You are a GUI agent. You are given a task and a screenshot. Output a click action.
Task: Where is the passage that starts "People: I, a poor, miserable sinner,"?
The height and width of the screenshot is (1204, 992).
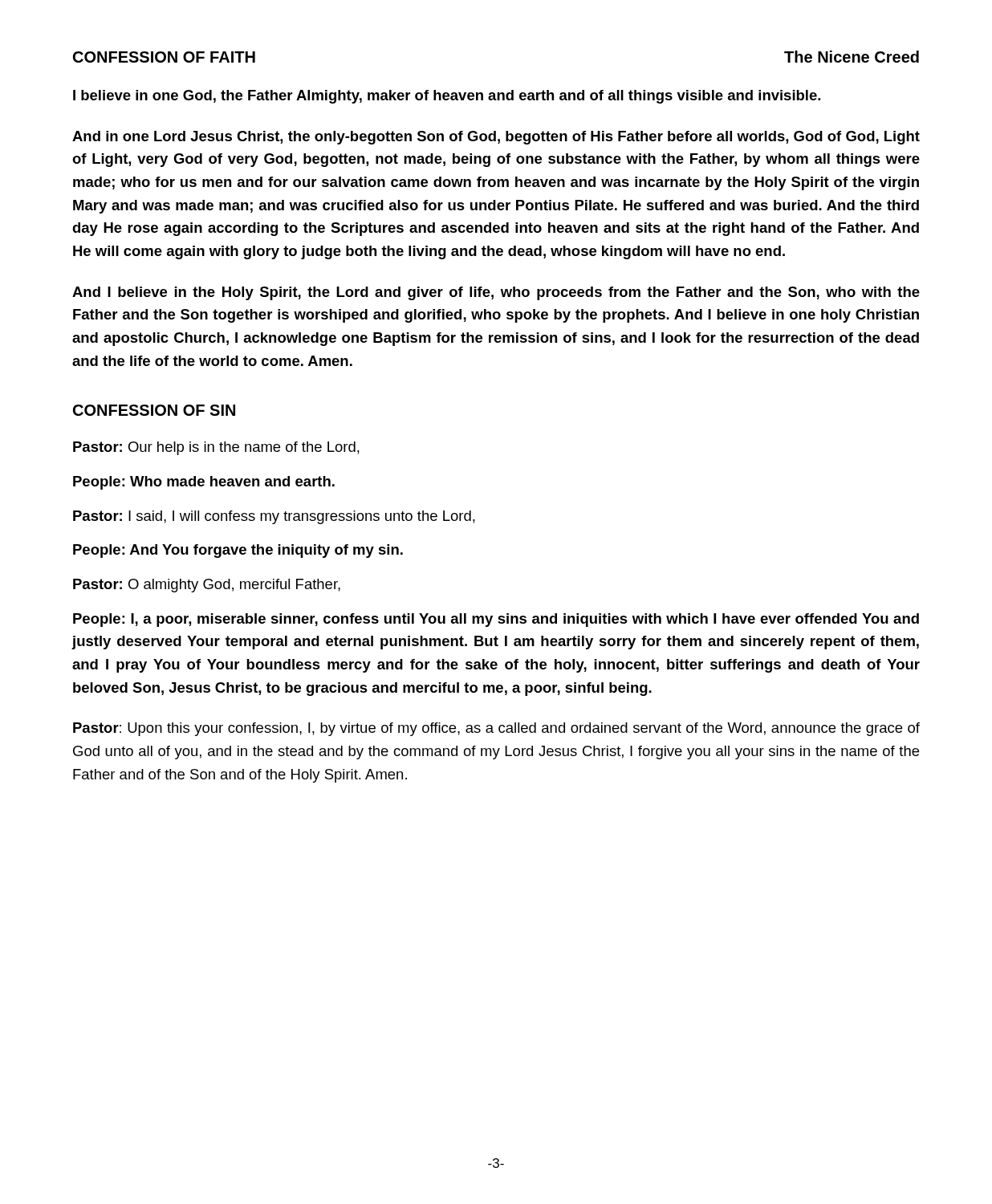496,653
